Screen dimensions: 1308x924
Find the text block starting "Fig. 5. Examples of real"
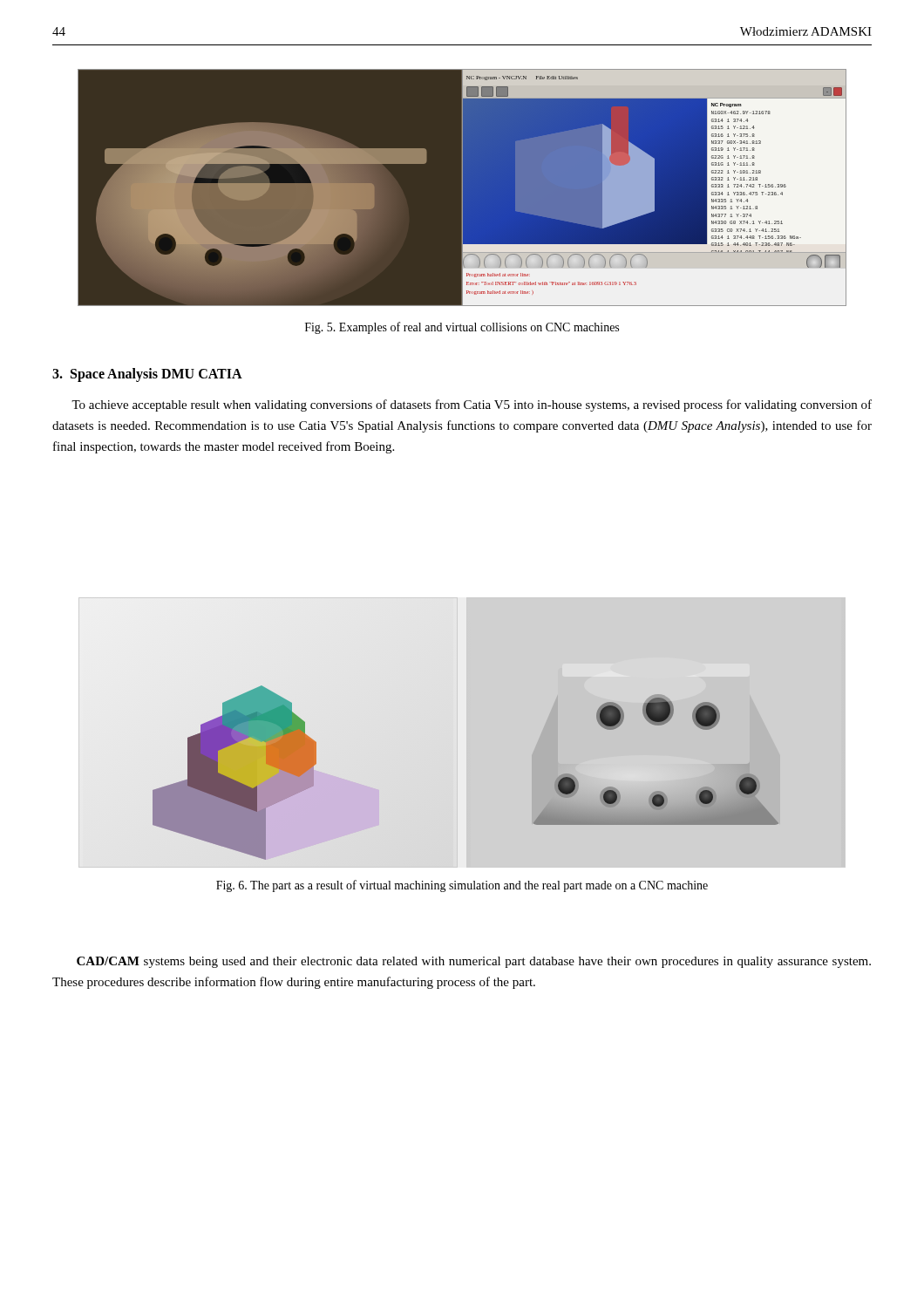[x=462, y=327]
